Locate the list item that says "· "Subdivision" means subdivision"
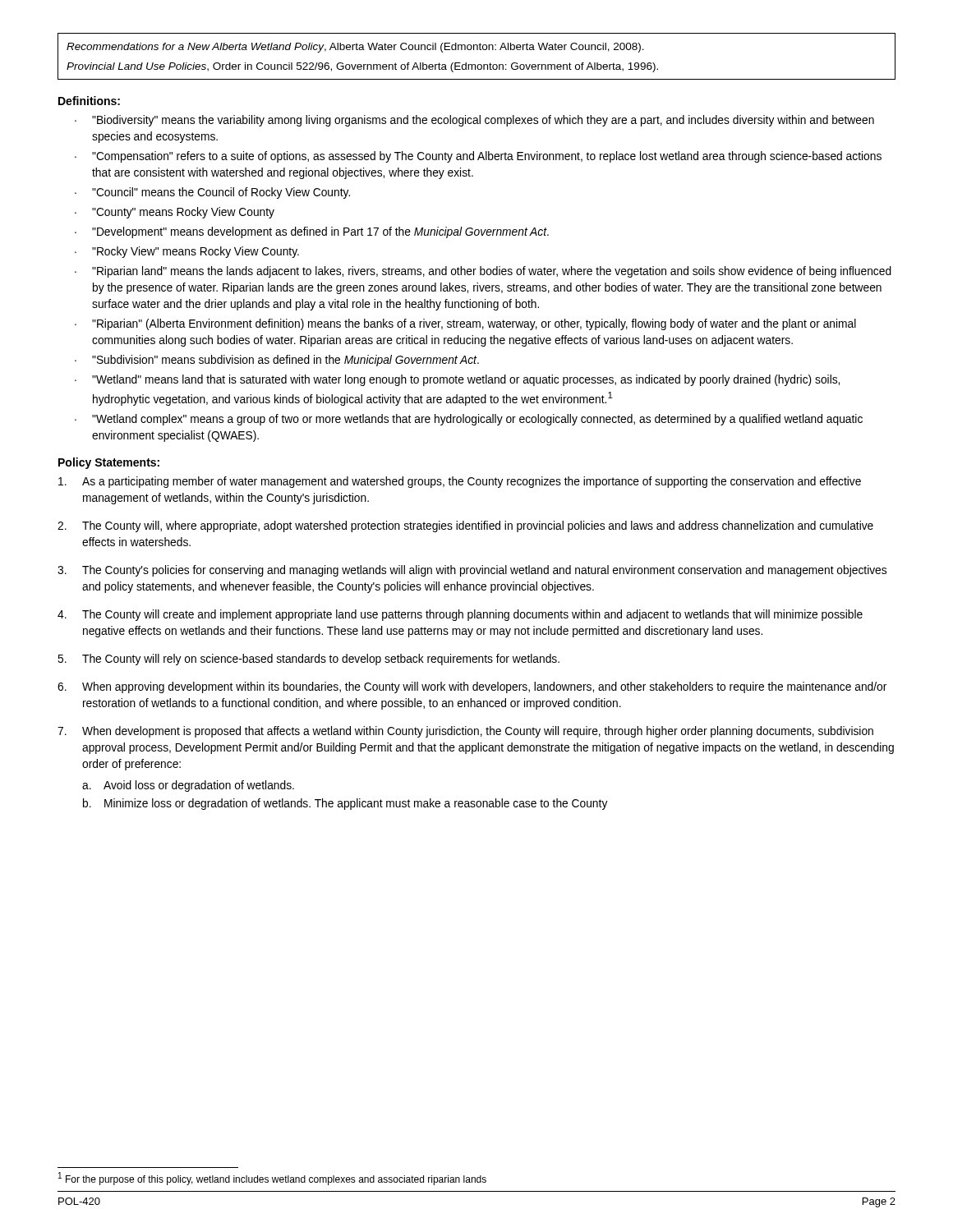Viewport: 953px width, 1232px height. (476, 361)
